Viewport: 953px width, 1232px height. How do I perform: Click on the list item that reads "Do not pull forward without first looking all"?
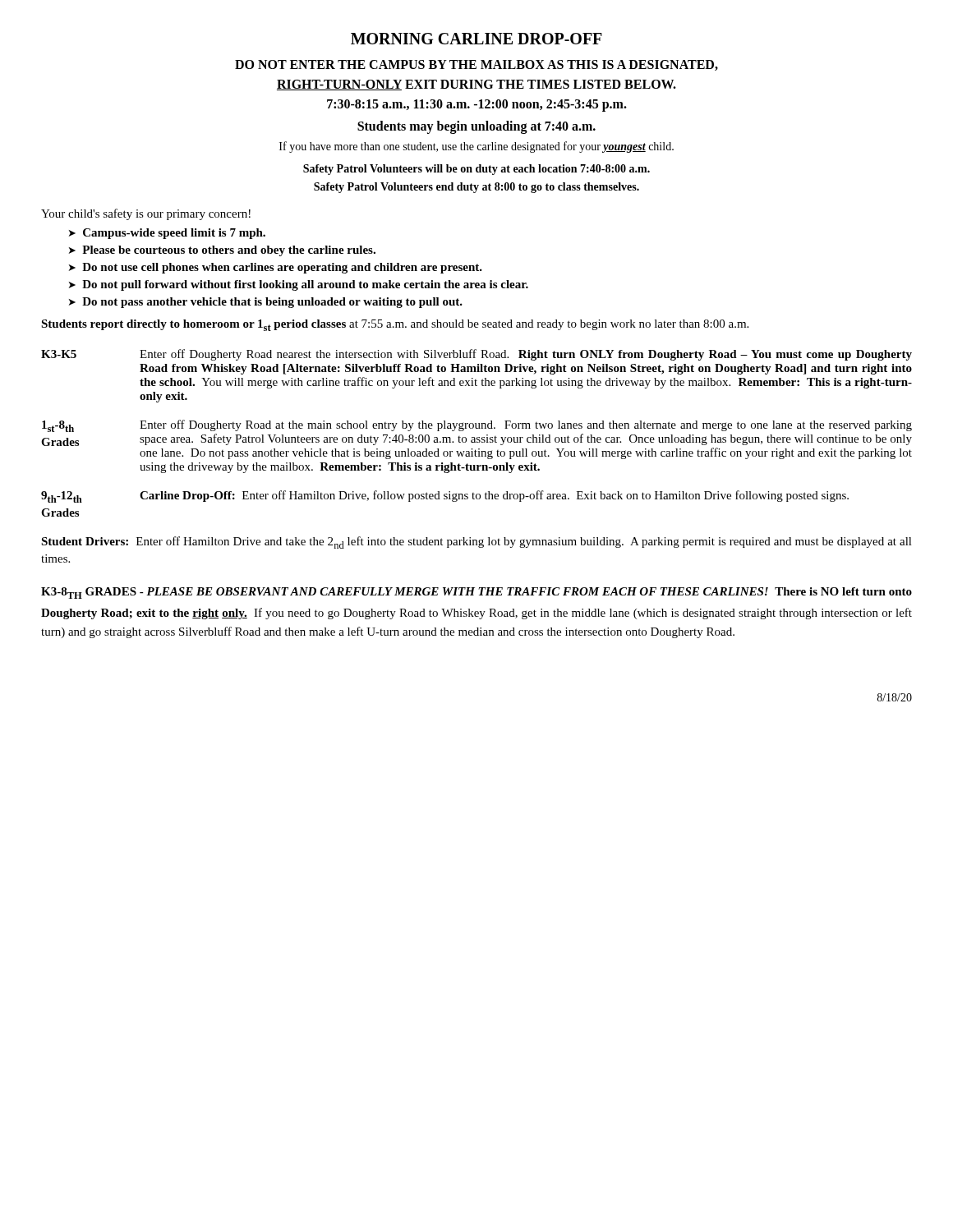pos(305,284)
